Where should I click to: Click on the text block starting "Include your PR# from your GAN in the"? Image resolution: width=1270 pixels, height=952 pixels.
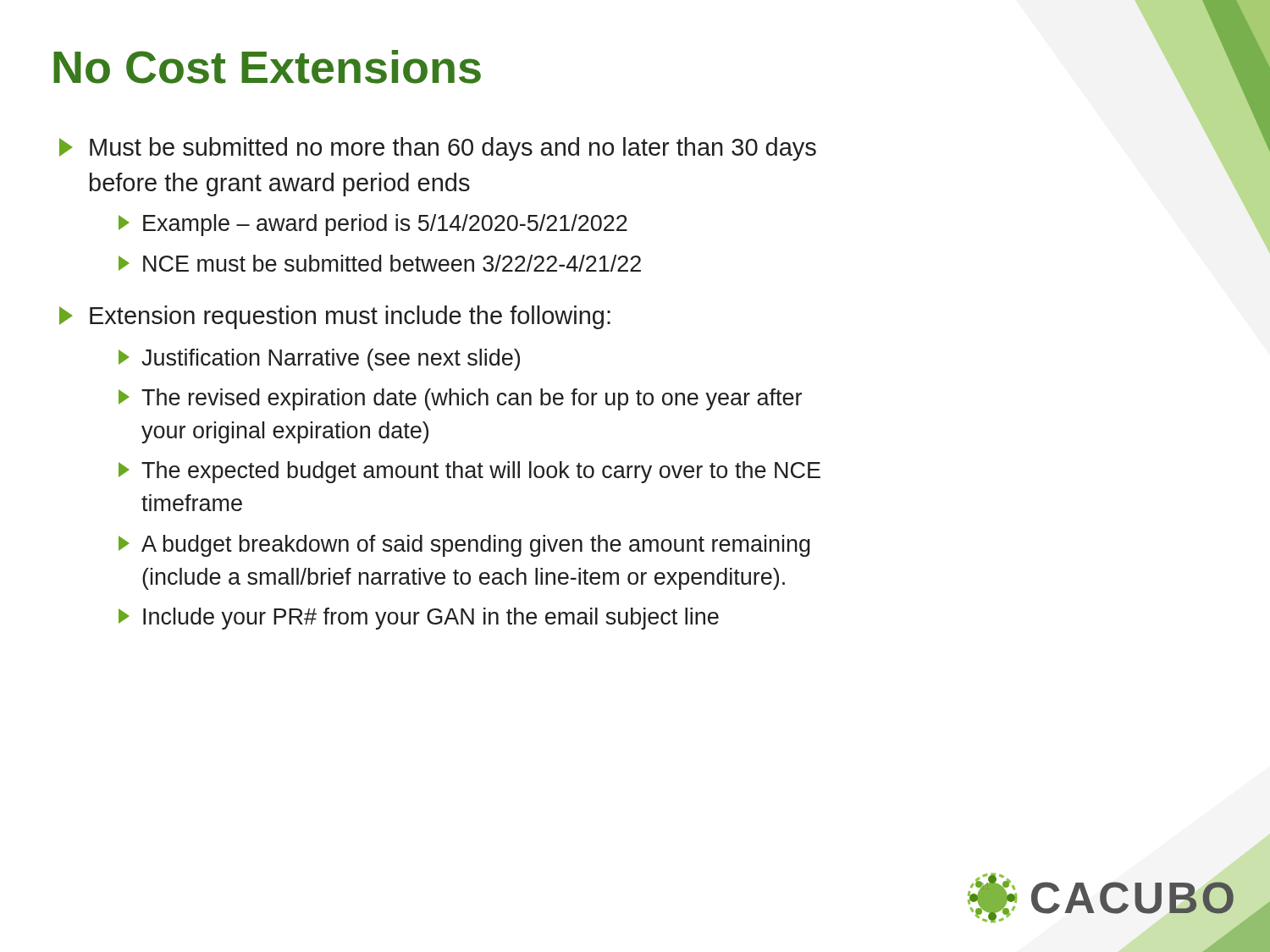[x=483, y=617]
